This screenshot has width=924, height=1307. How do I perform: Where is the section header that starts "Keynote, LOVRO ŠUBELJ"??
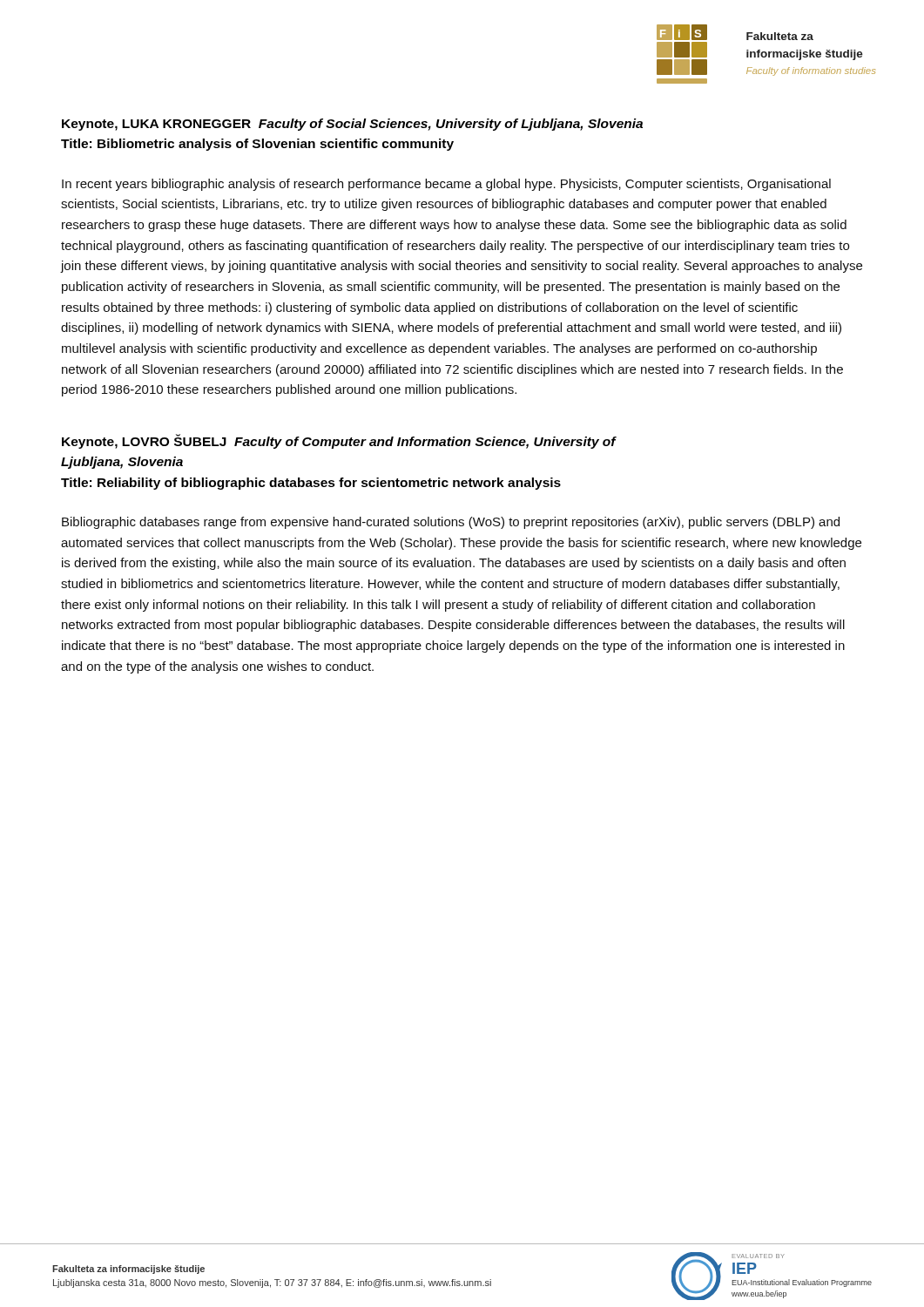tap(339, 441)
